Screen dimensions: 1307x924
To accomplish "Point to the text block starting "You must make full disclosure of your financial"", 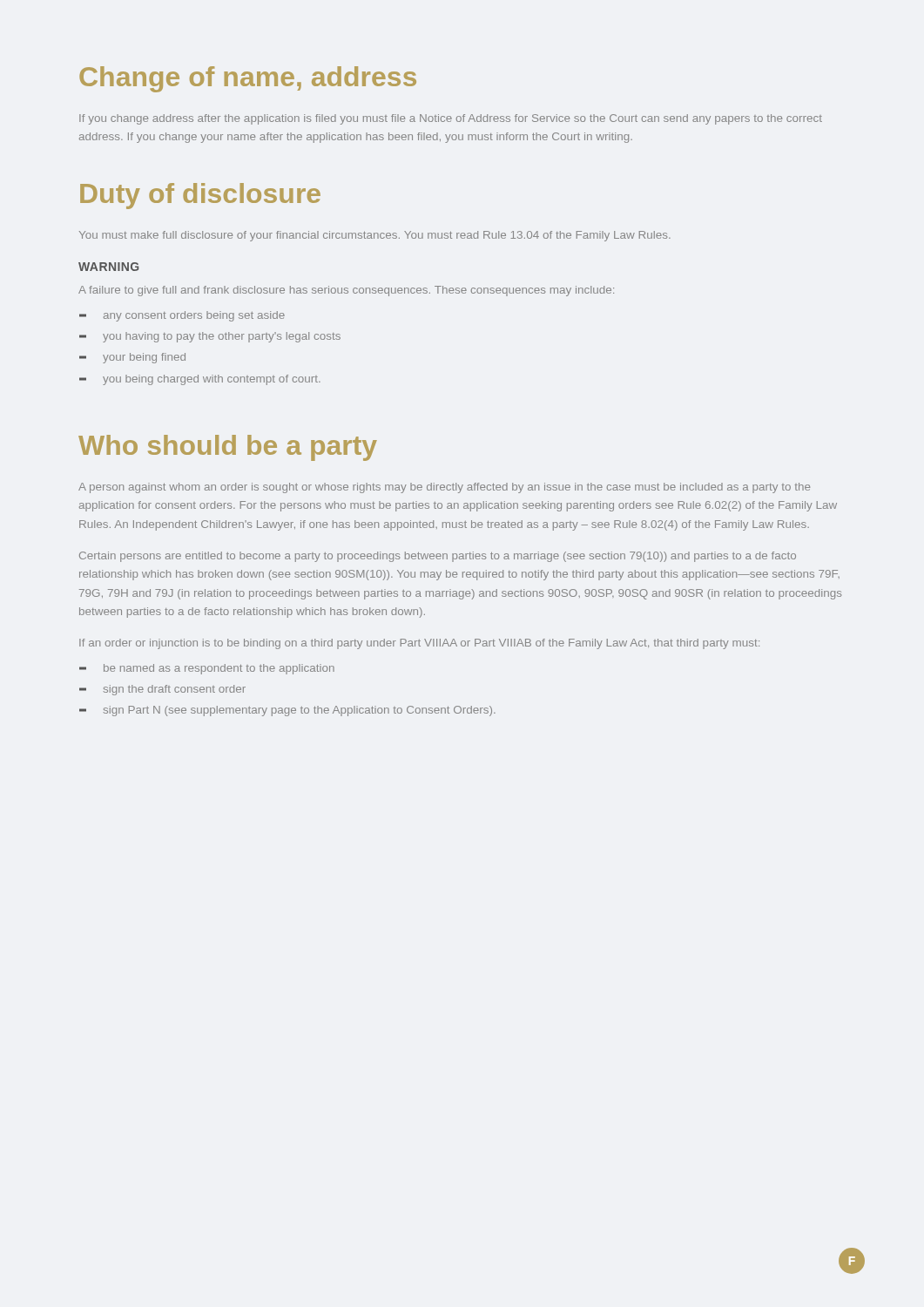I will pos(462,235).
